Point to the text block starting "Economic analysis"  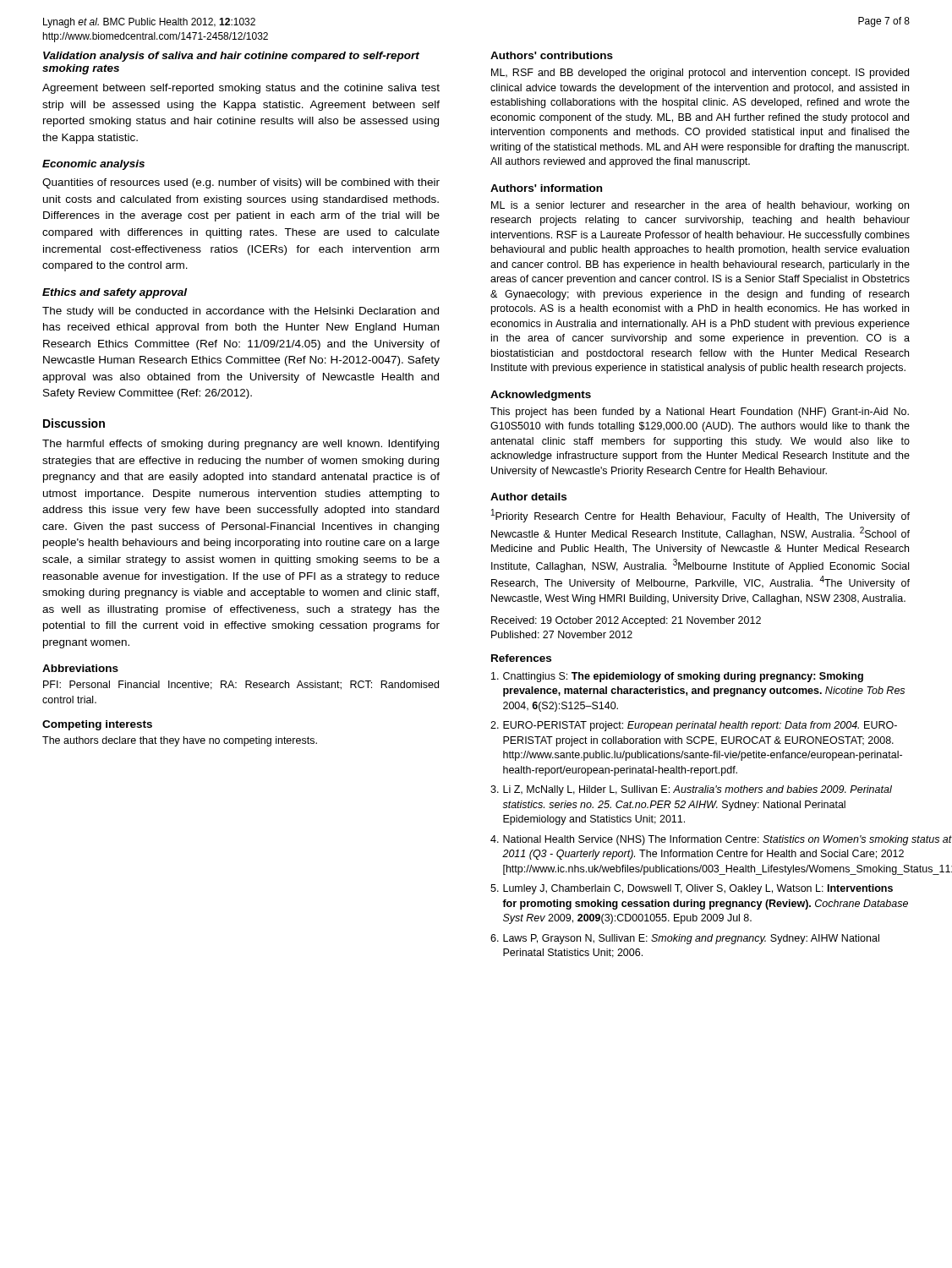pos(94,164)
